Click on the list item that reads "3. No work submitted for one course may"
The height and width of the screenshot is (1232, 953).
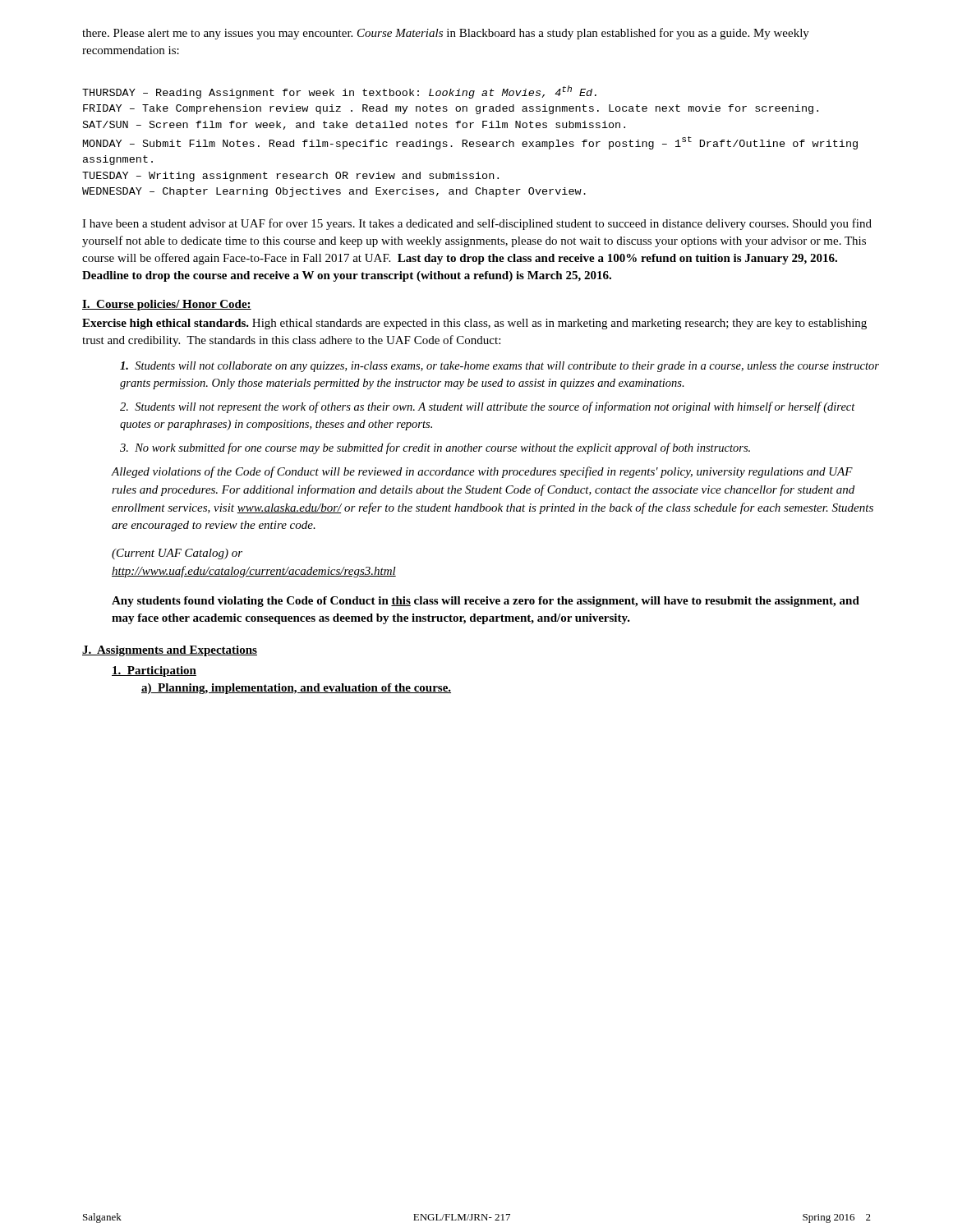[x=436, y=448]
